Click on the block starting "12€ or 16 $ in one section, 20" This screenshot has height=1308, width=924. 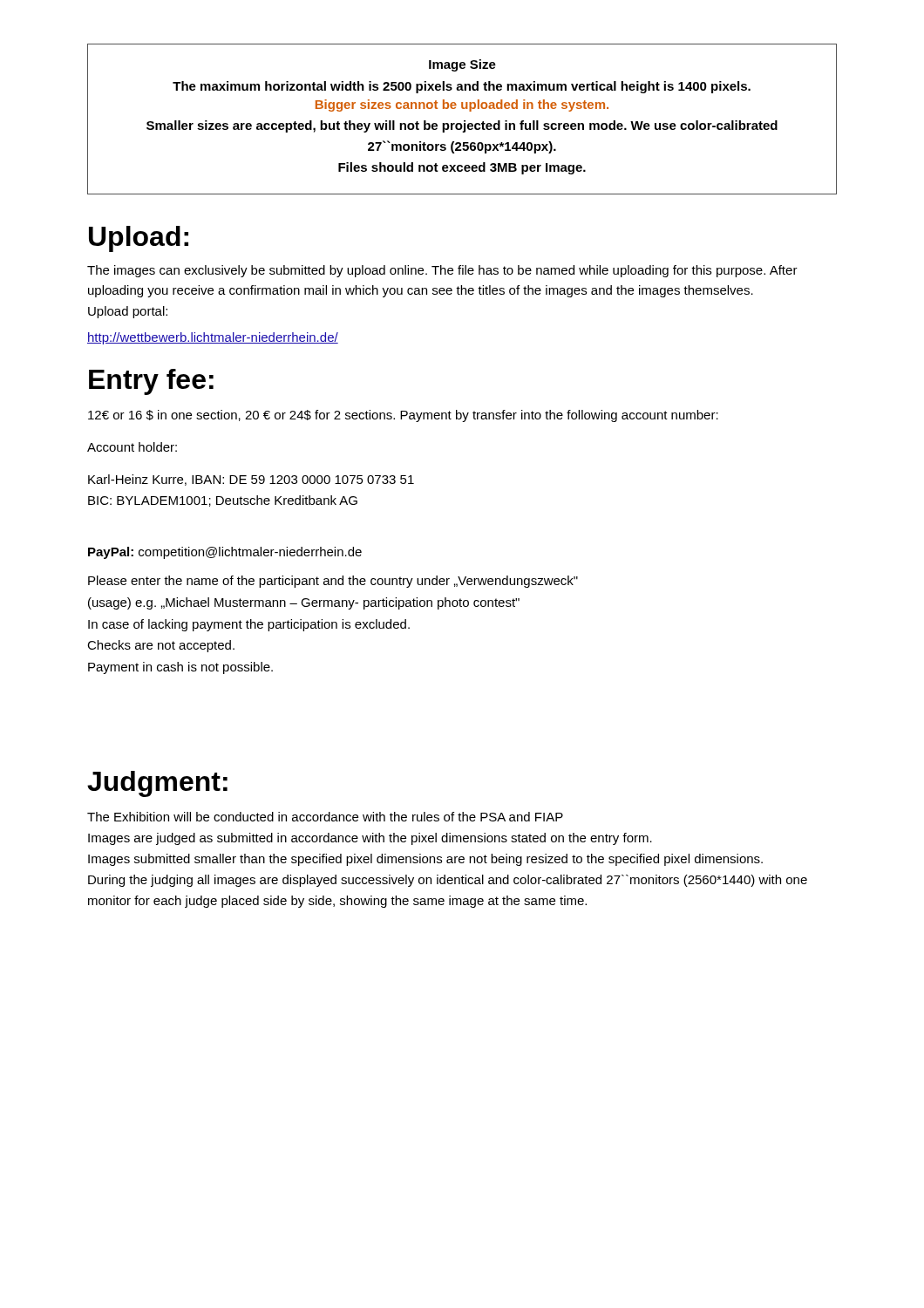click(403, 414)
